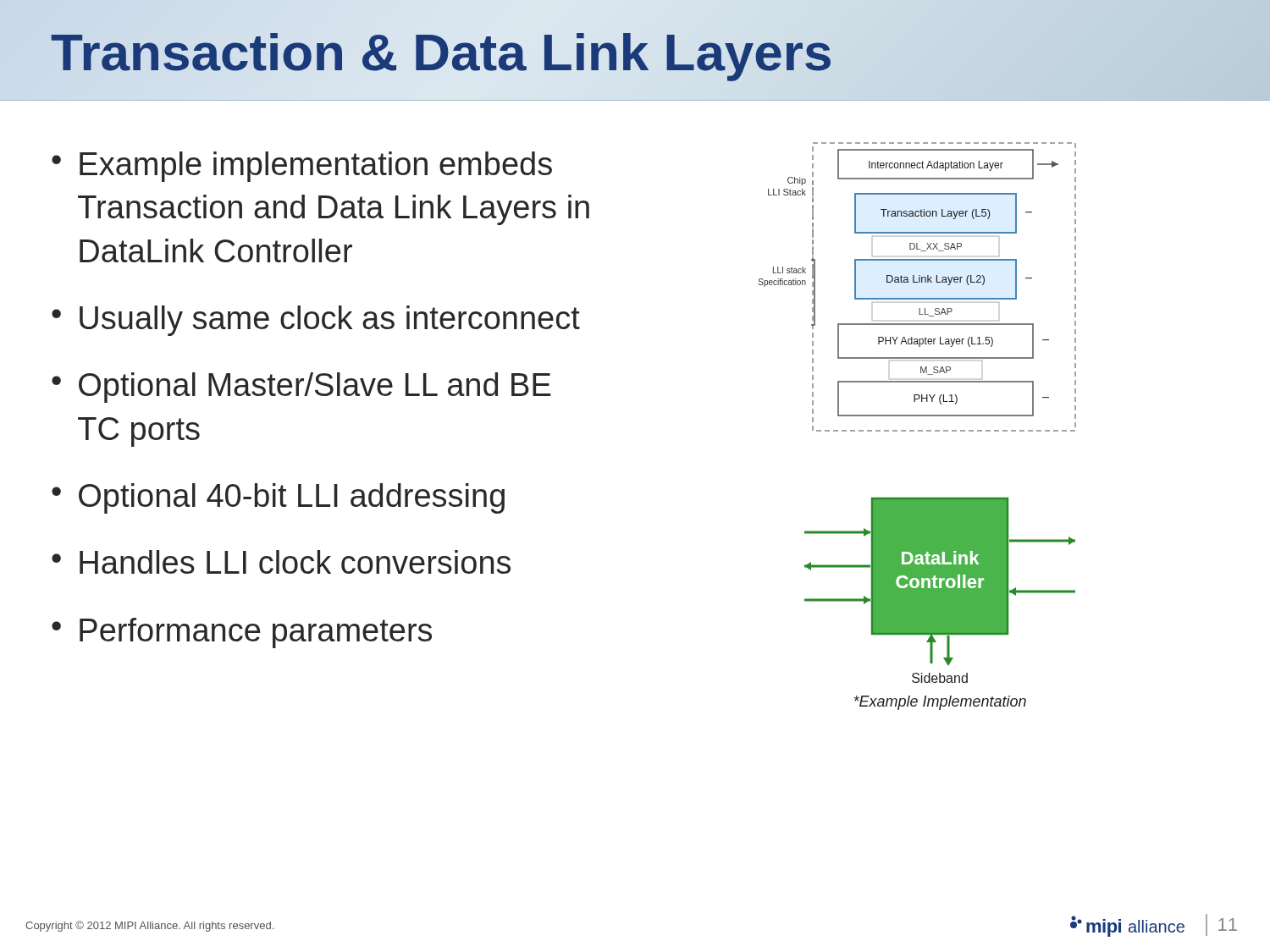Point to the text block starting "• Example implementation embedsTransaction and"
This screenshot has height=952, width=1270.
(x=321, y=208)
